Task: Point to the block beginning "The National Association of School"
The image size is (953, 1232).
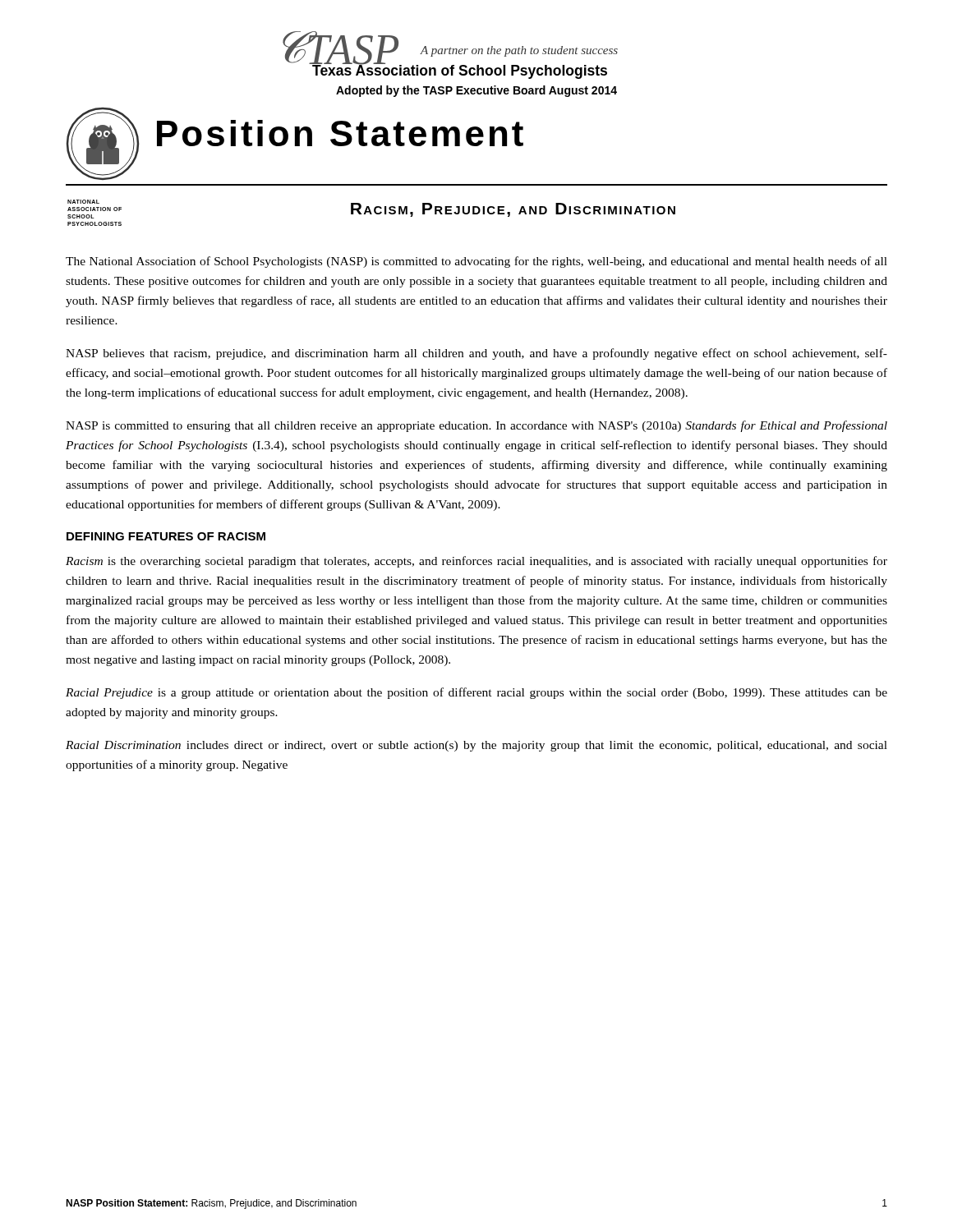Action: 476,290
